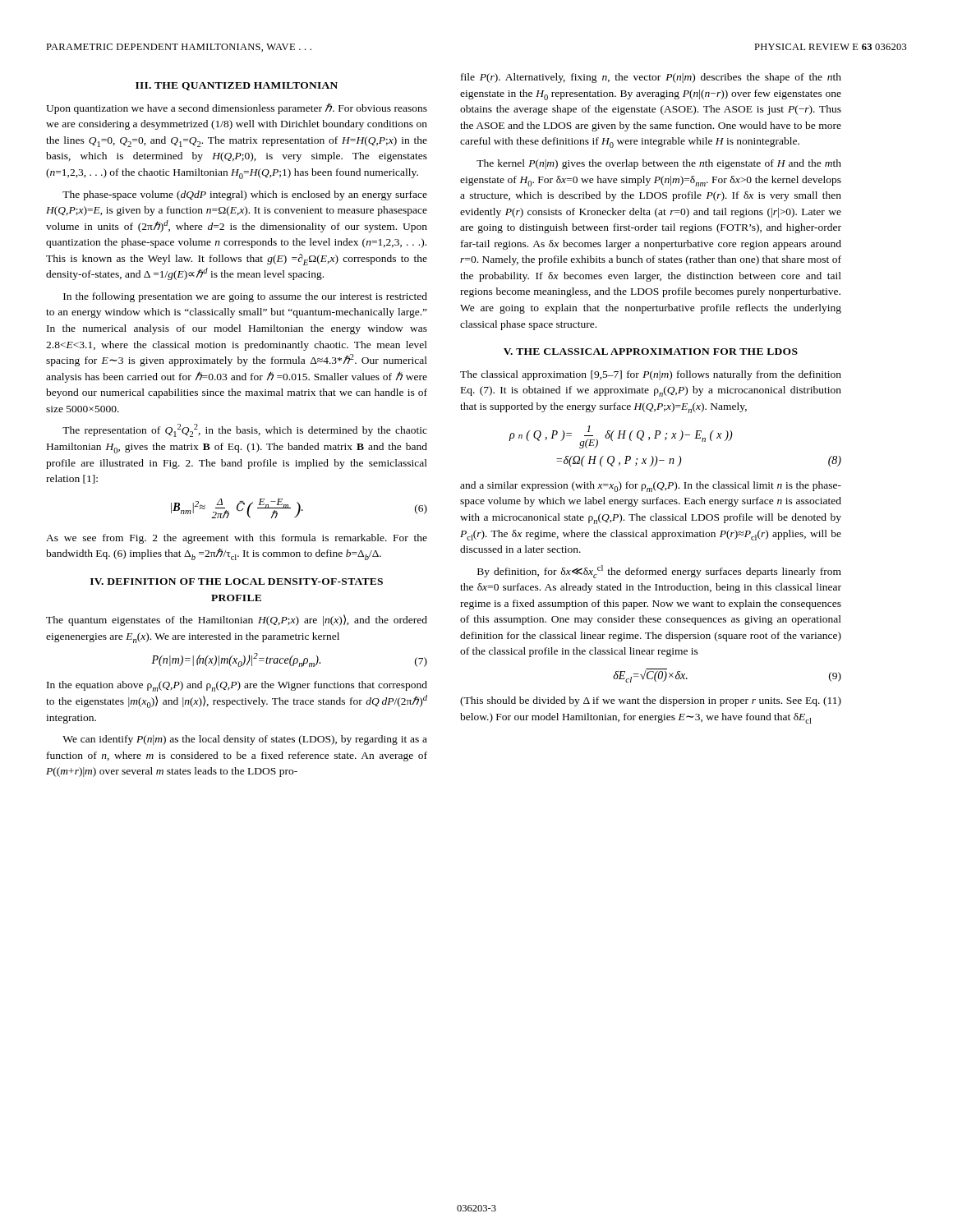Click on the text block with the text "By definition, for δx≪δxccl the deformed energy surfaces"
Viewport: 953px width, 1232px height.
(x=651, y=611)
